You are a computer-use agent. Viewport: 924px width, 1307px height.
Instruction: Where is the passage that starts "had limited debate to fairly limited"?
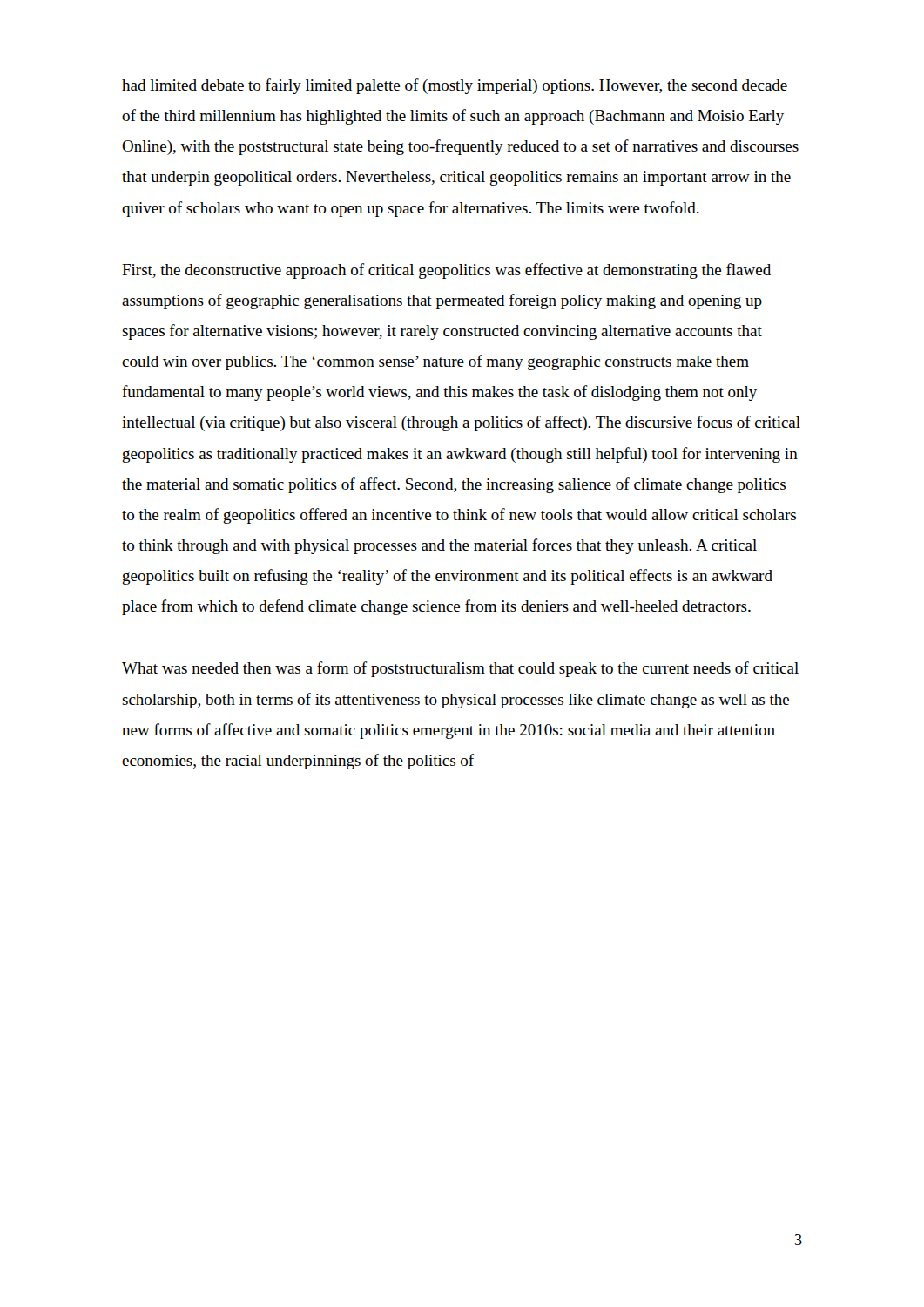coord(460,146)
